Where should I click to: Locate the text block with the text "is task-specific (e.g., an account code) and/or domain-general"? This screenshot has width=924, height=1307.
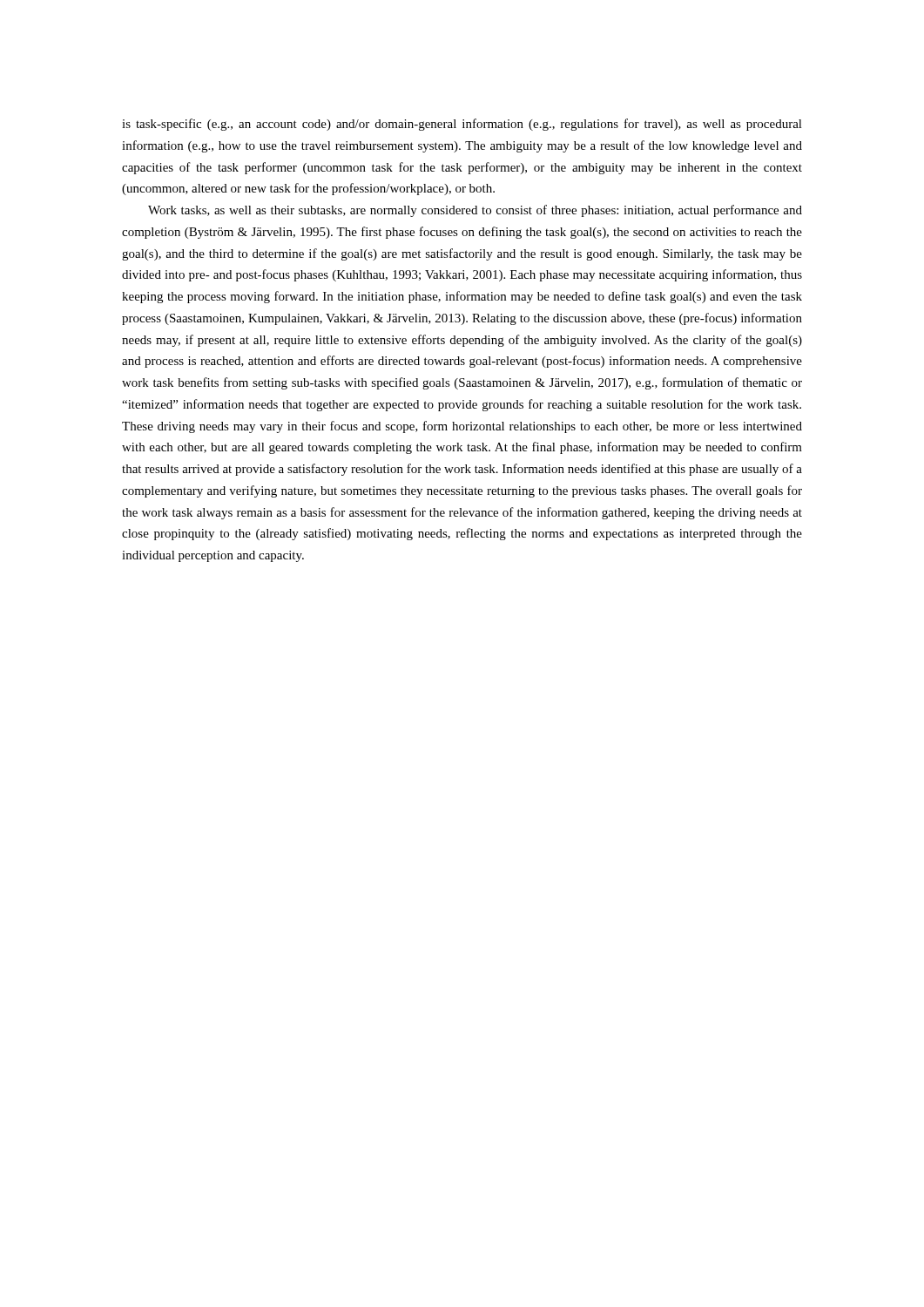(462, 156)
